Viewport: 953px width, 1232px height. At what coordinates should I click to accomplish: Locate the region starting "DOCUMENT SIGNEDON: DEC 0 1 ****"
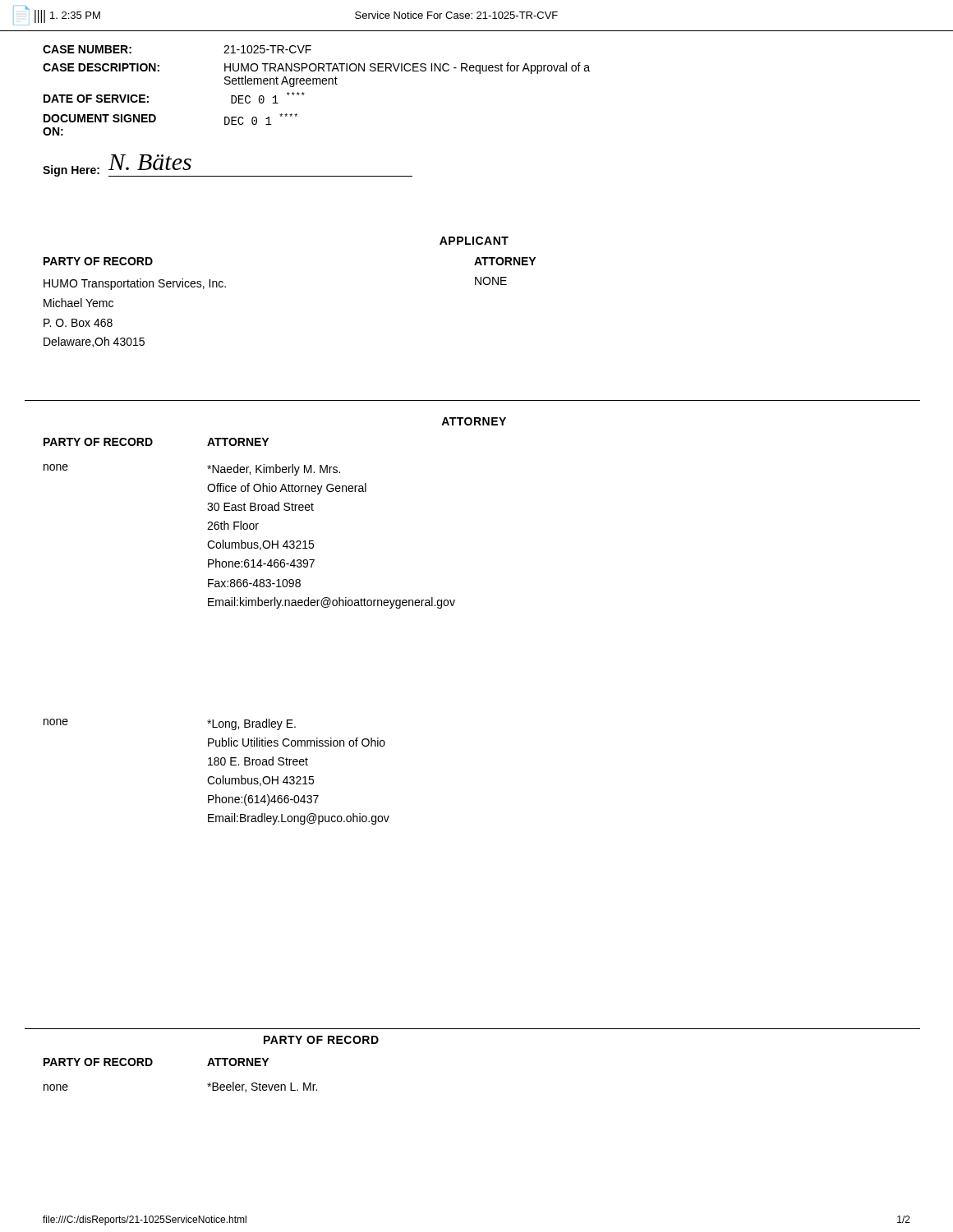click(x=101, y=119)
